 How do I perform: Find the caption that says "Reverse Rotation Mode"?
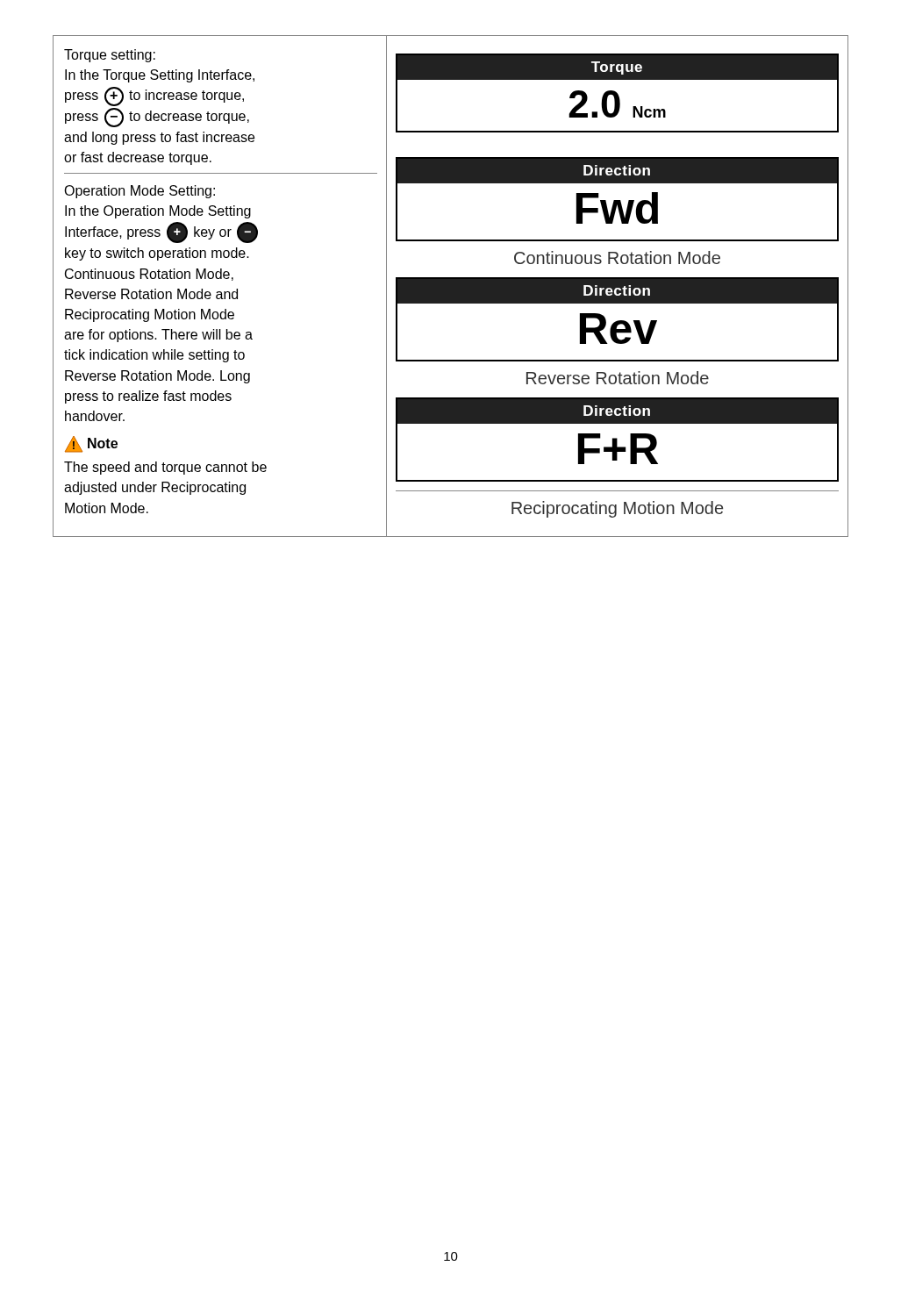tap(617, 378)
